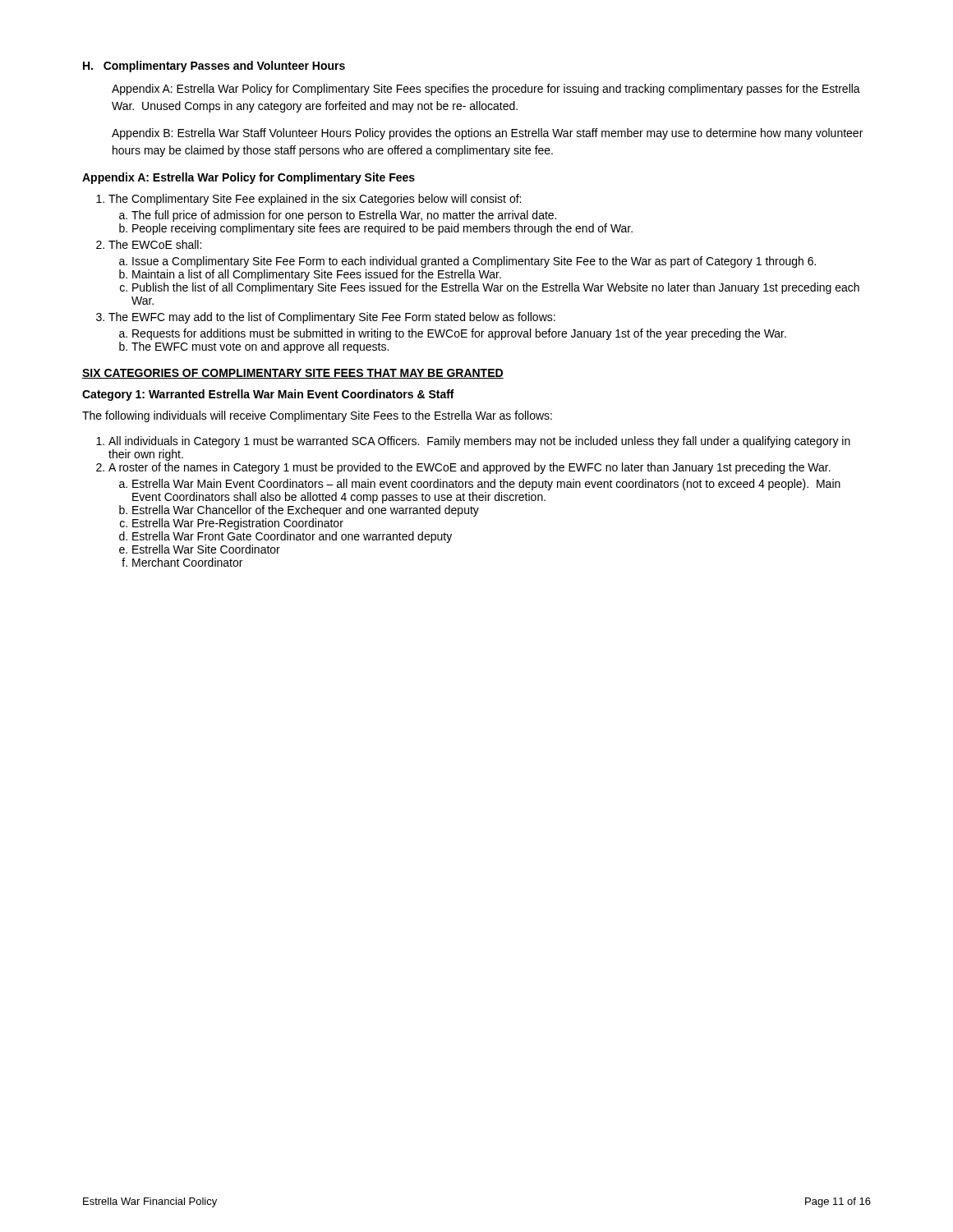Find the list item that says "All individuals in Category 1 must"
The image size is (953, 1232).
tap(490, 448)
